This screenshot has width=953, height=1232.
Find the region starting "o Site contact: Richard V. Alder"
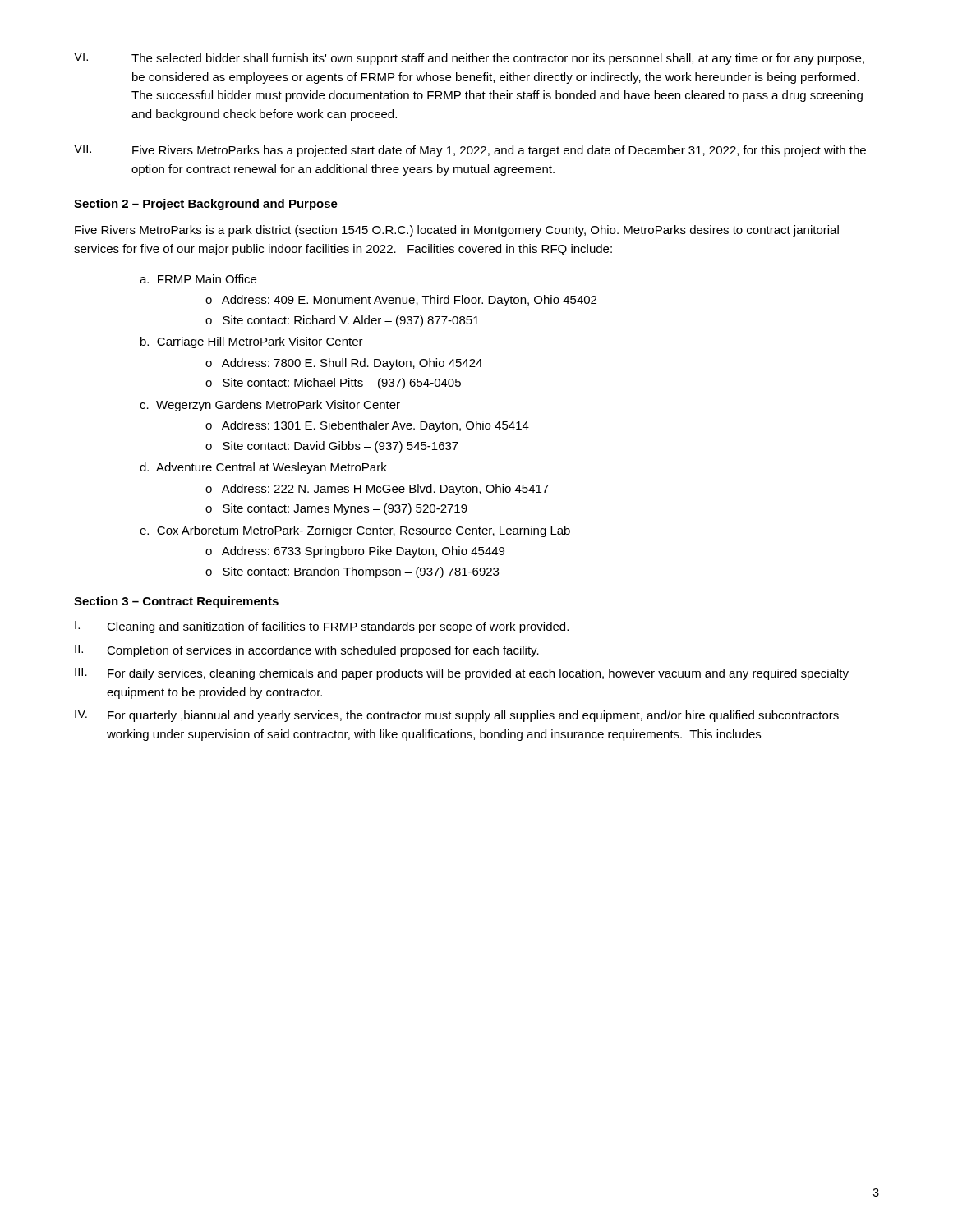pos(342,320)
